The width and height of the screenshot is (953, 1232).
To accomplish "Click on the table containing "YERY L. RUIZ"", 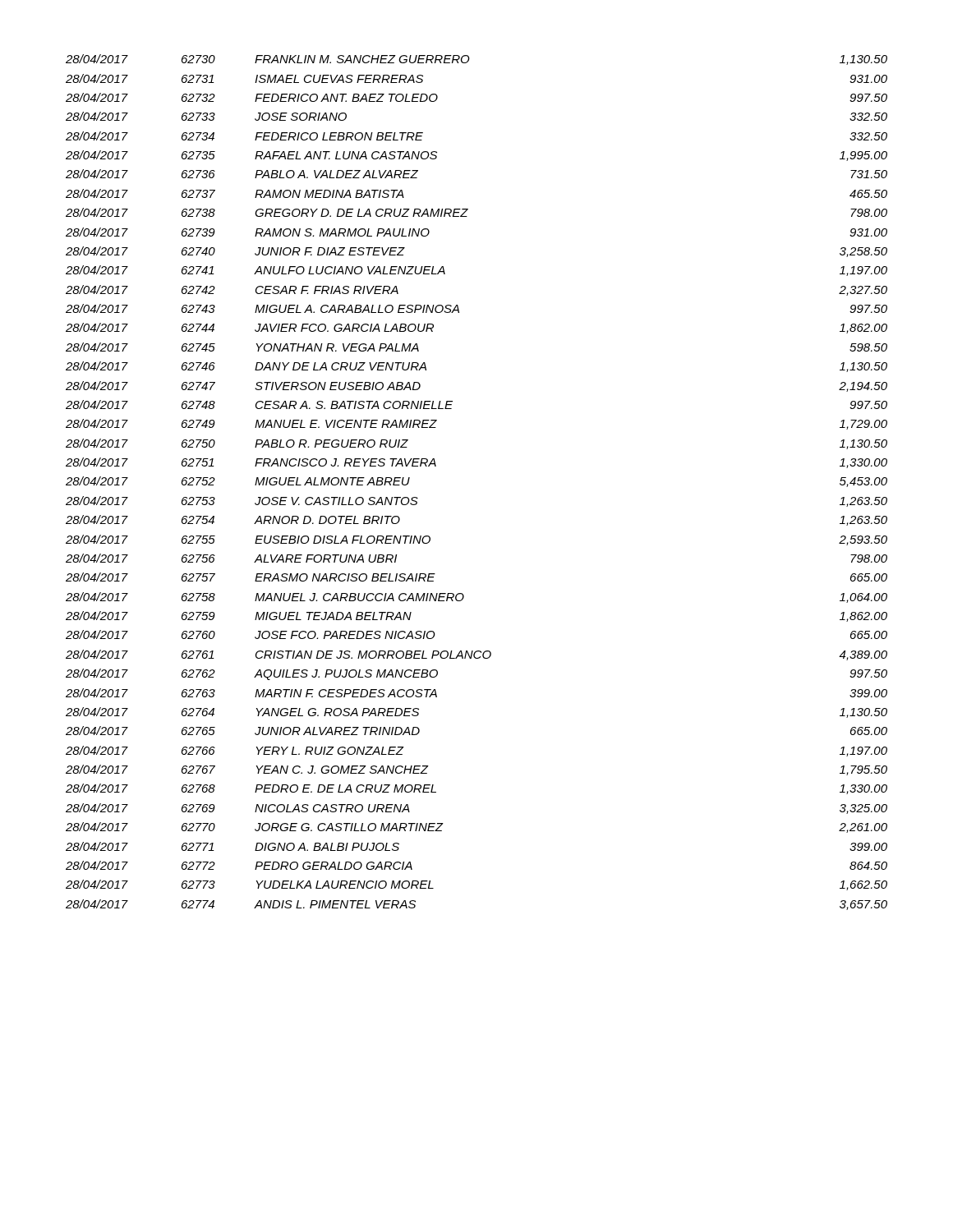I will [476, 481].
